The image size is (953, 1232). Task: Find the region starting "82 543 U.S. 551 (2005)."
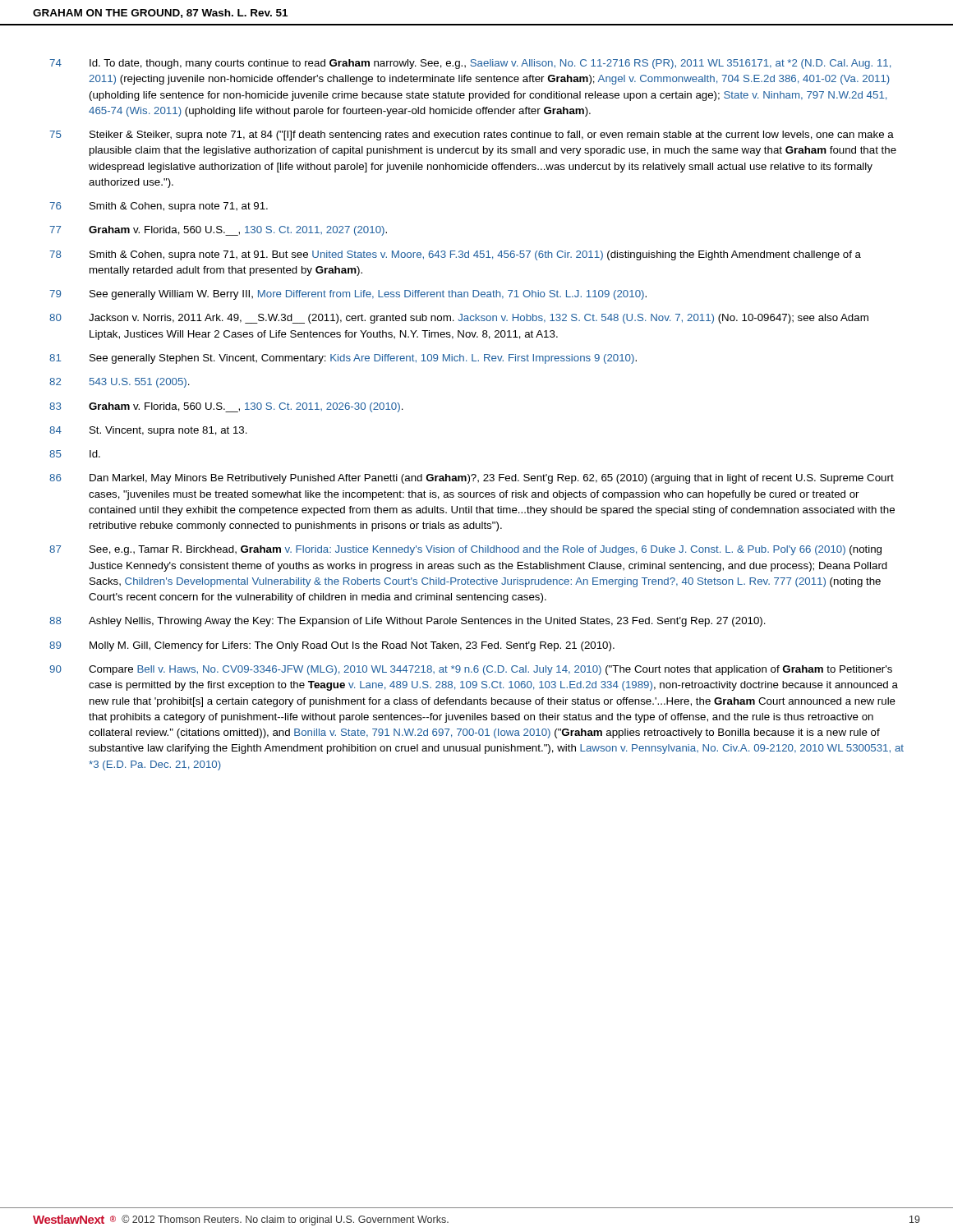(x=120, y=383)
